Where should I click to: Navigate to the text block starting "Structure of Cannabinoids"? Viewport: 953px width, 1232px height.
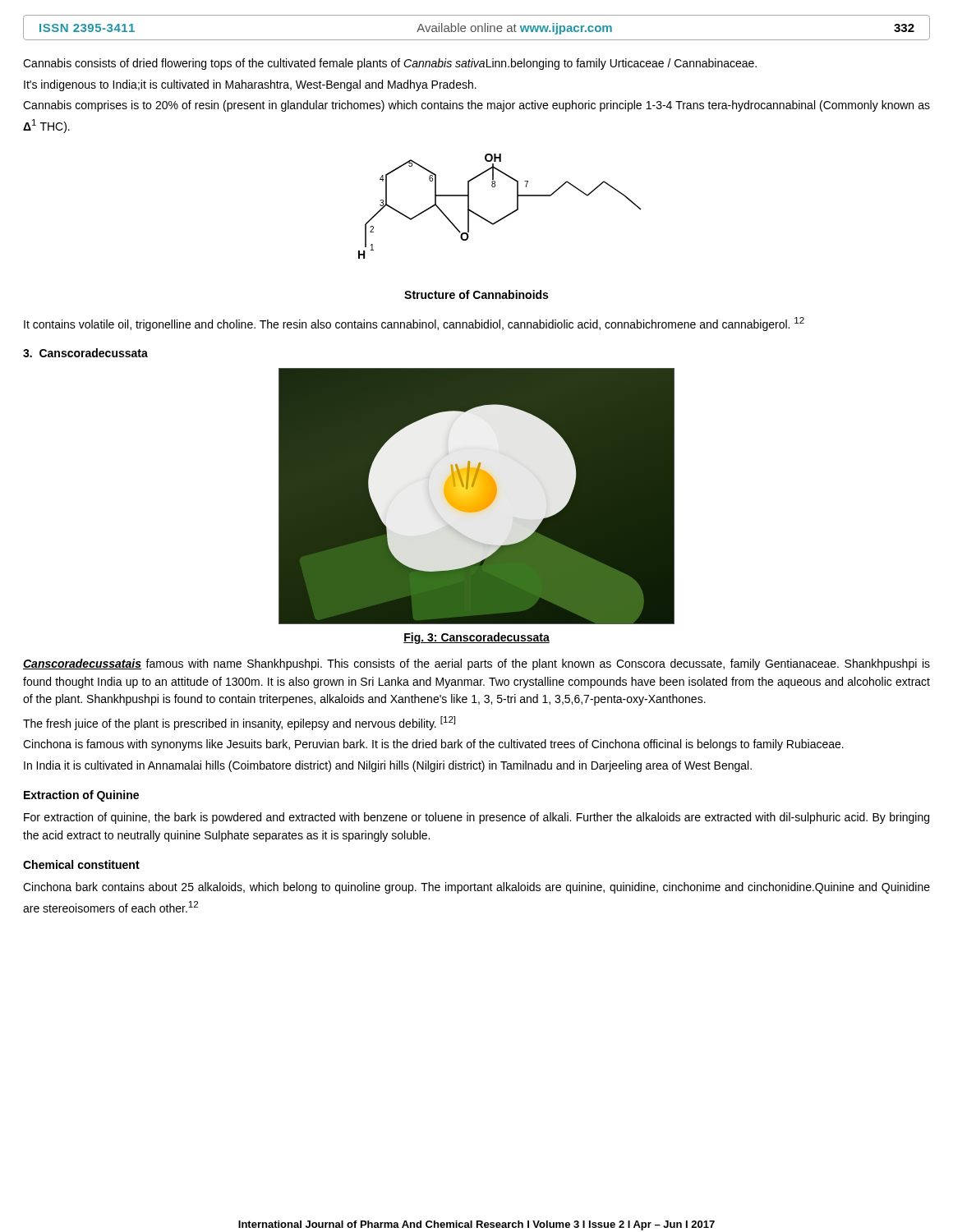476,295
